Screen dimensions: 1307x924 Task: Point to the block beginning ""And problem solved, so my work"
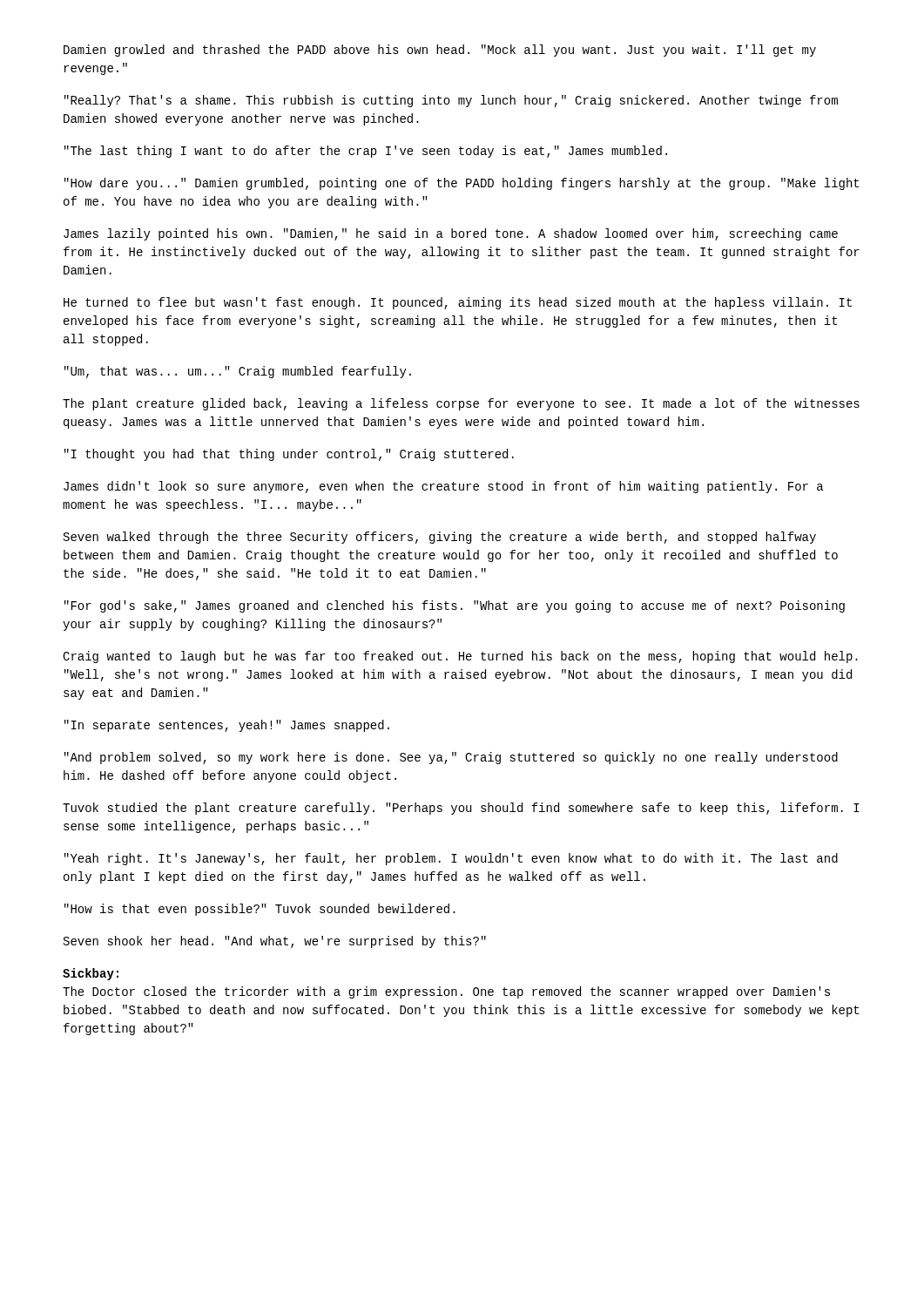tap(450, 767)
